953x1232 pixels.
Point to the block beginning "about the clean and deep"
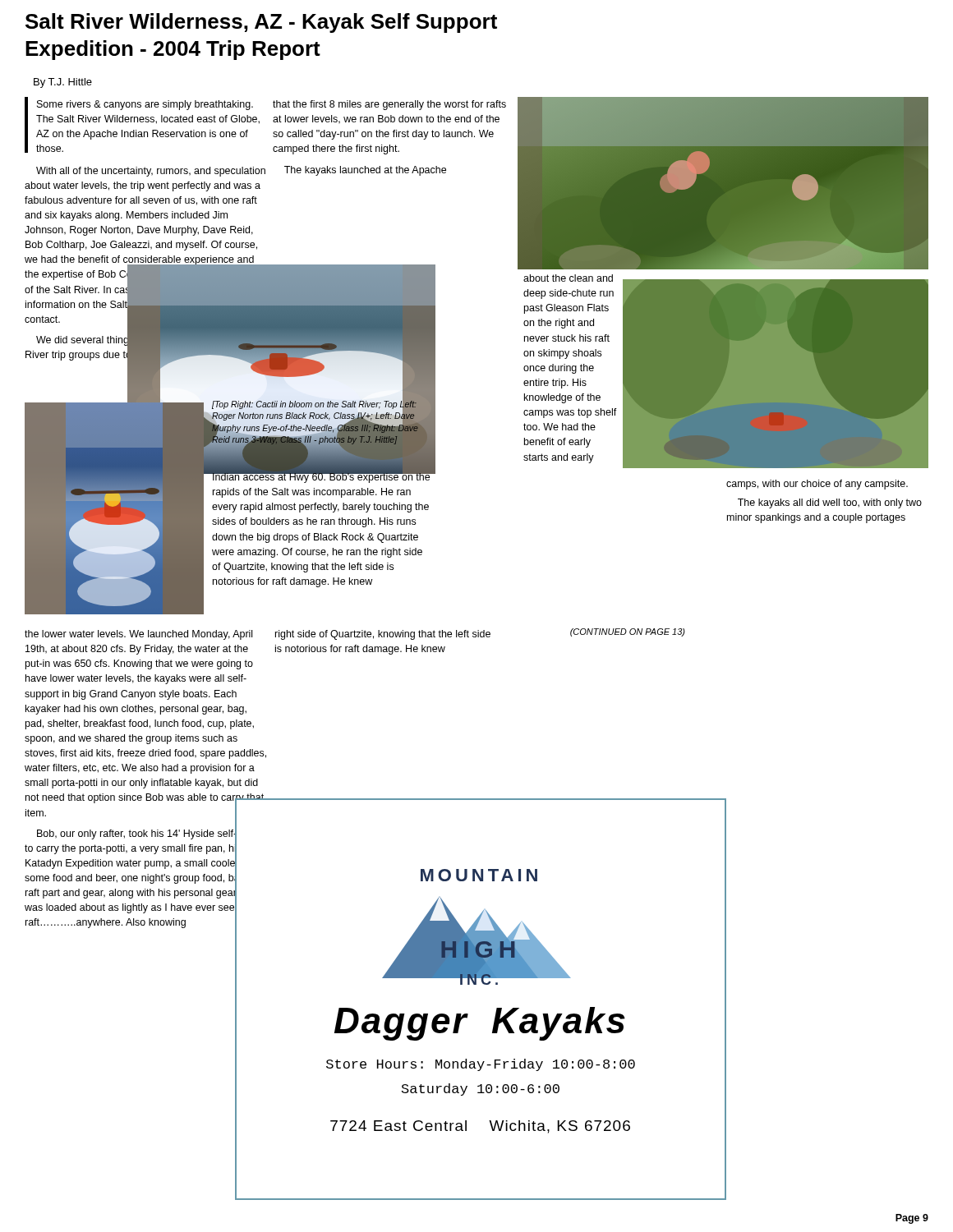[571, 368]
